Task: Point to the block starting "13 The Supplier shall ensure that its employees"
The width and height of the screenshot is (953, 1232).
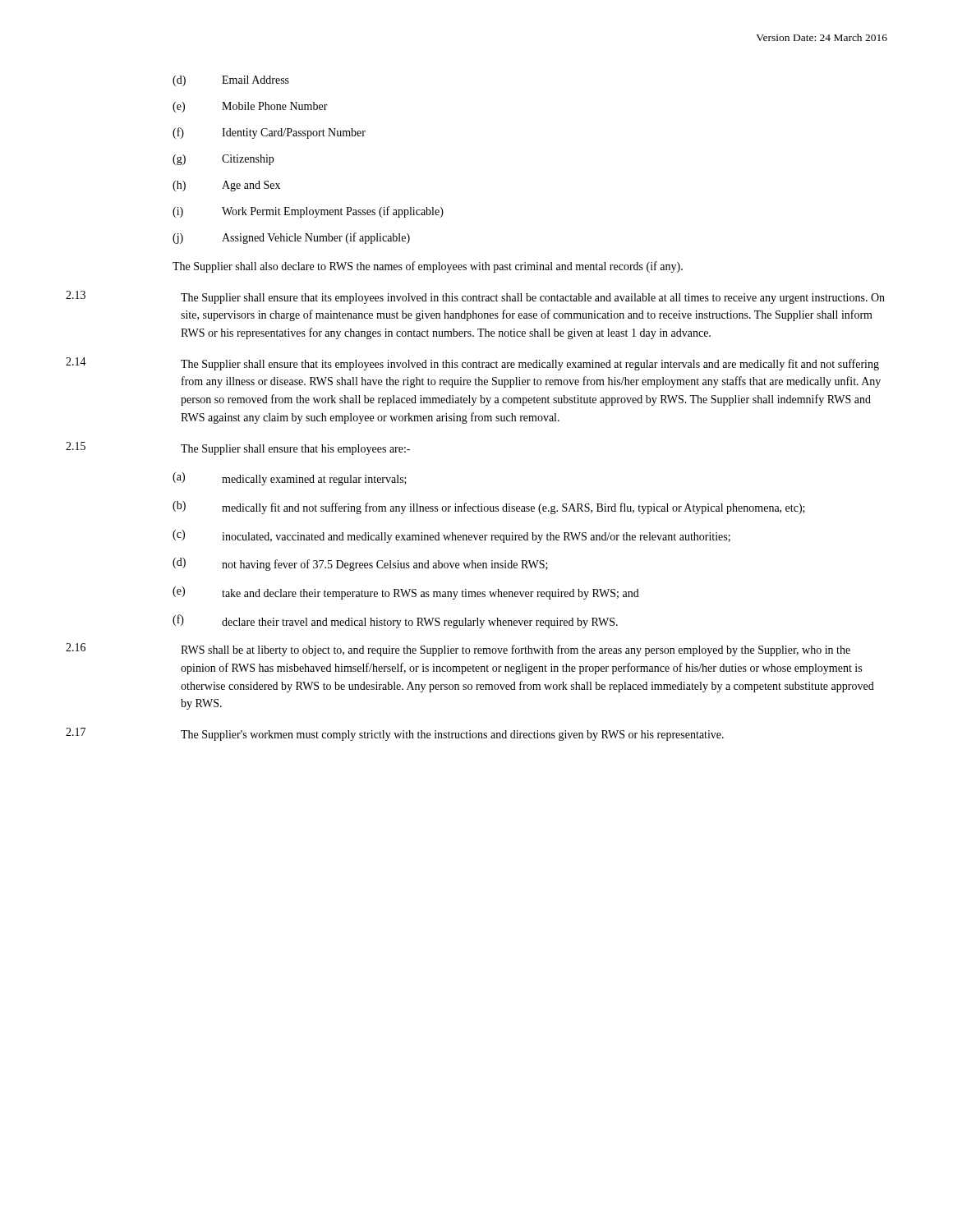Action: pos(476,316)
